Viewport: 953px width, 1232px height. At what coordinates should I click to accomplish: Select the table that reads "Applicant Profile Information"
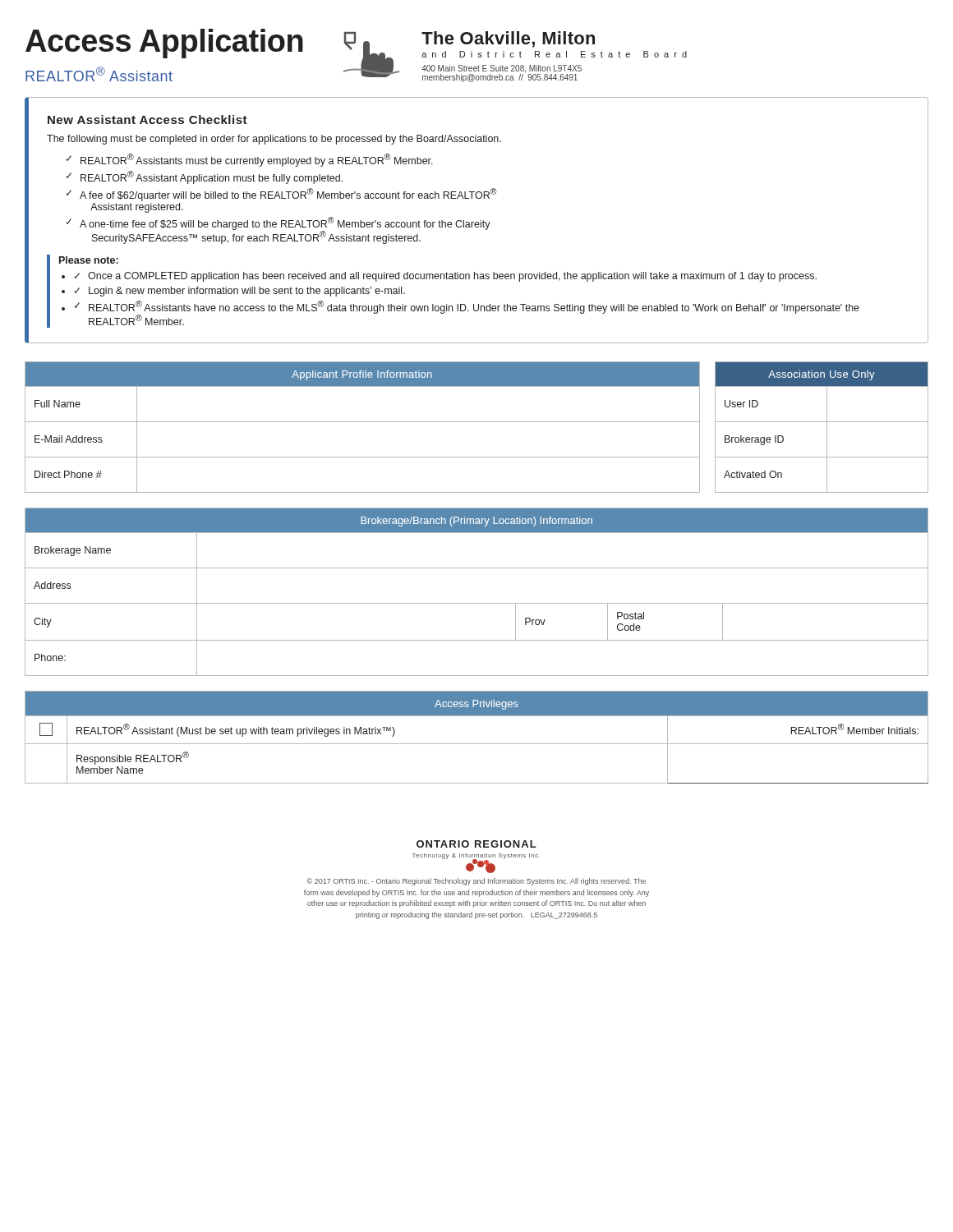click(362, 427)
